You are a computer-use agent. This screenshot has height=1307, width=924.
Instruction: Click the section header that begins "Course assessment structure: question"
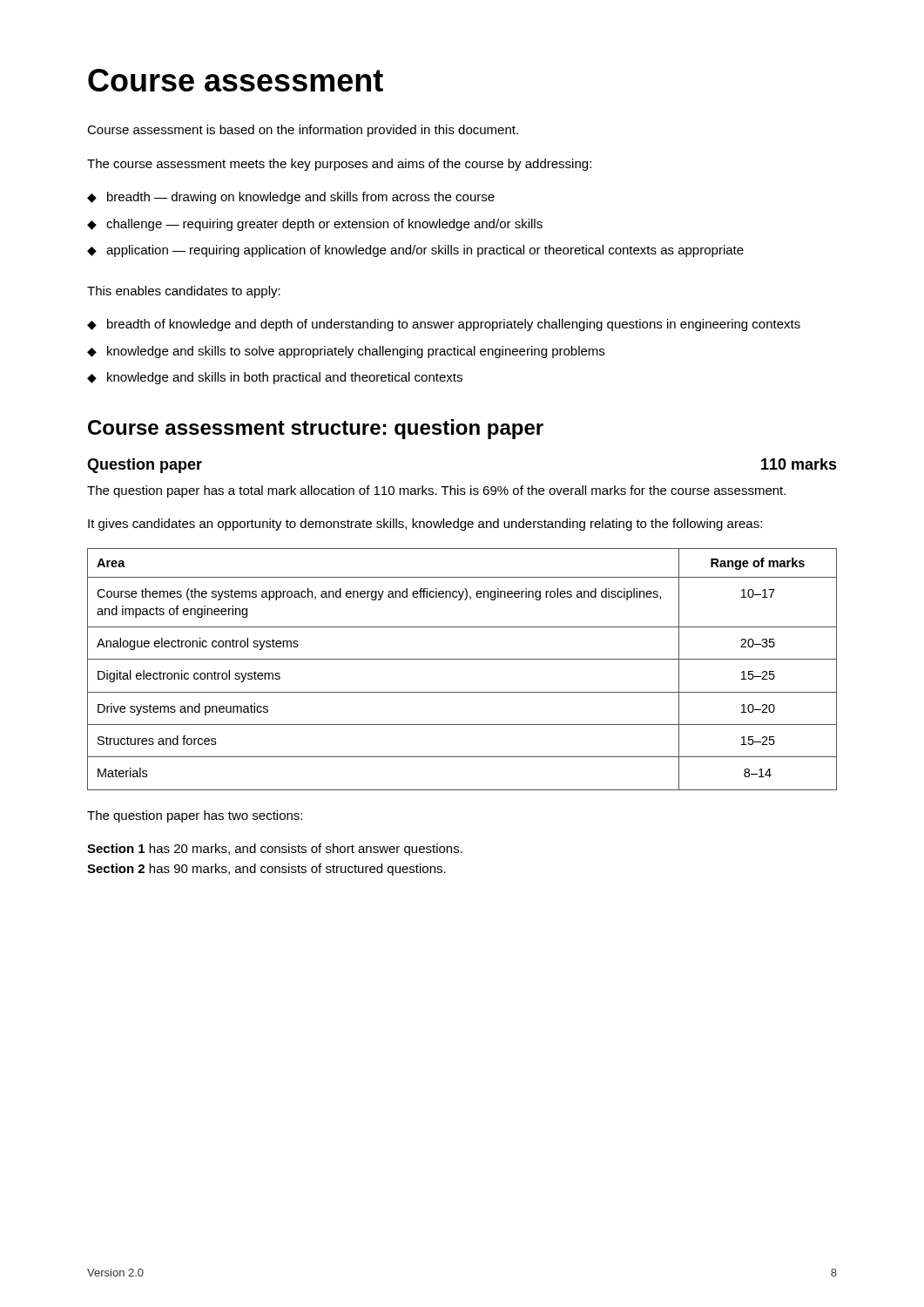315,427
